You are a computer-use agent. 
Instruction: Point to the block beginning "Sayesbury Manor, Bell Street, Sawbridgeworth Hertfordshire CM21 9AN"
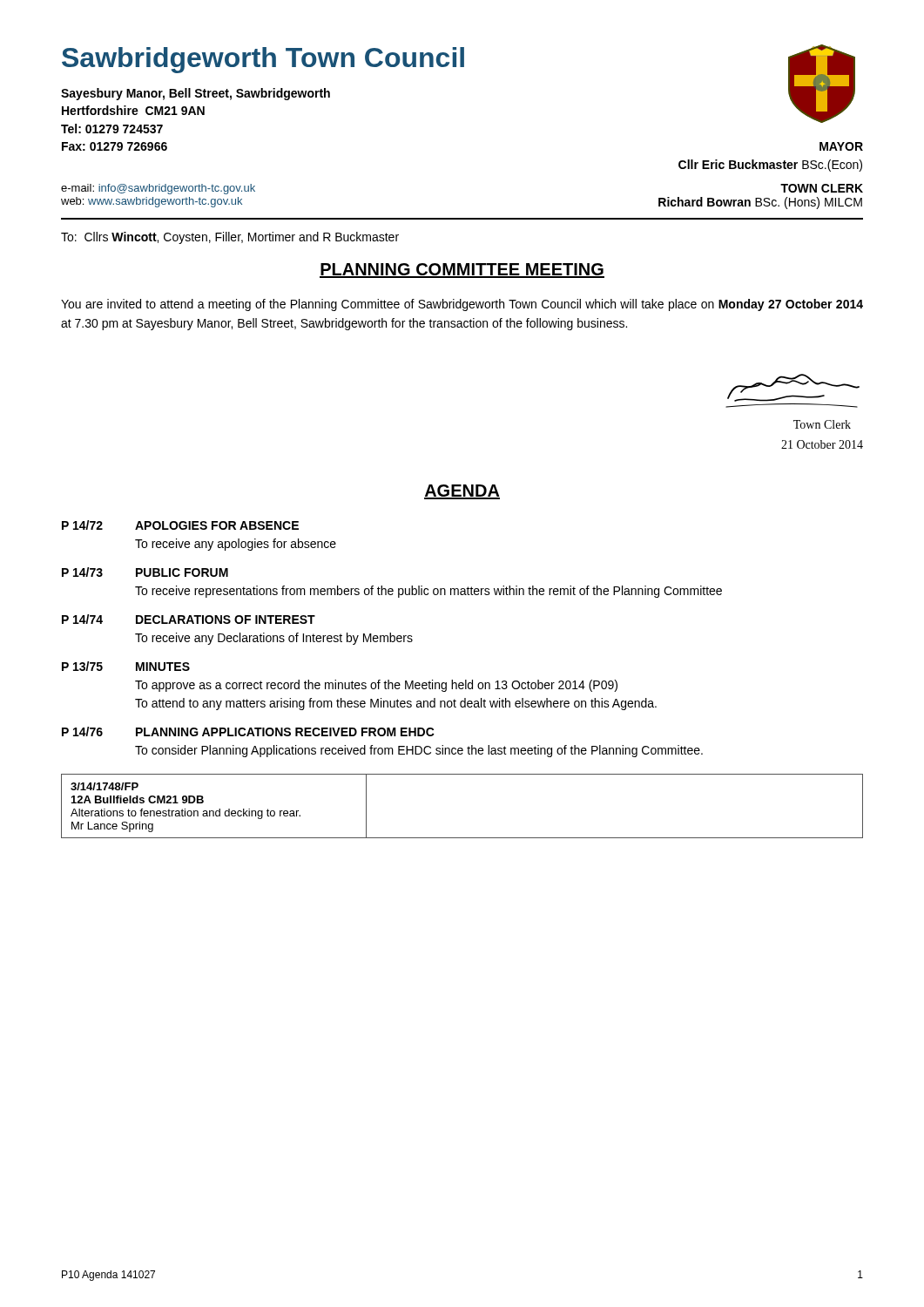click(x=196, y=120)
